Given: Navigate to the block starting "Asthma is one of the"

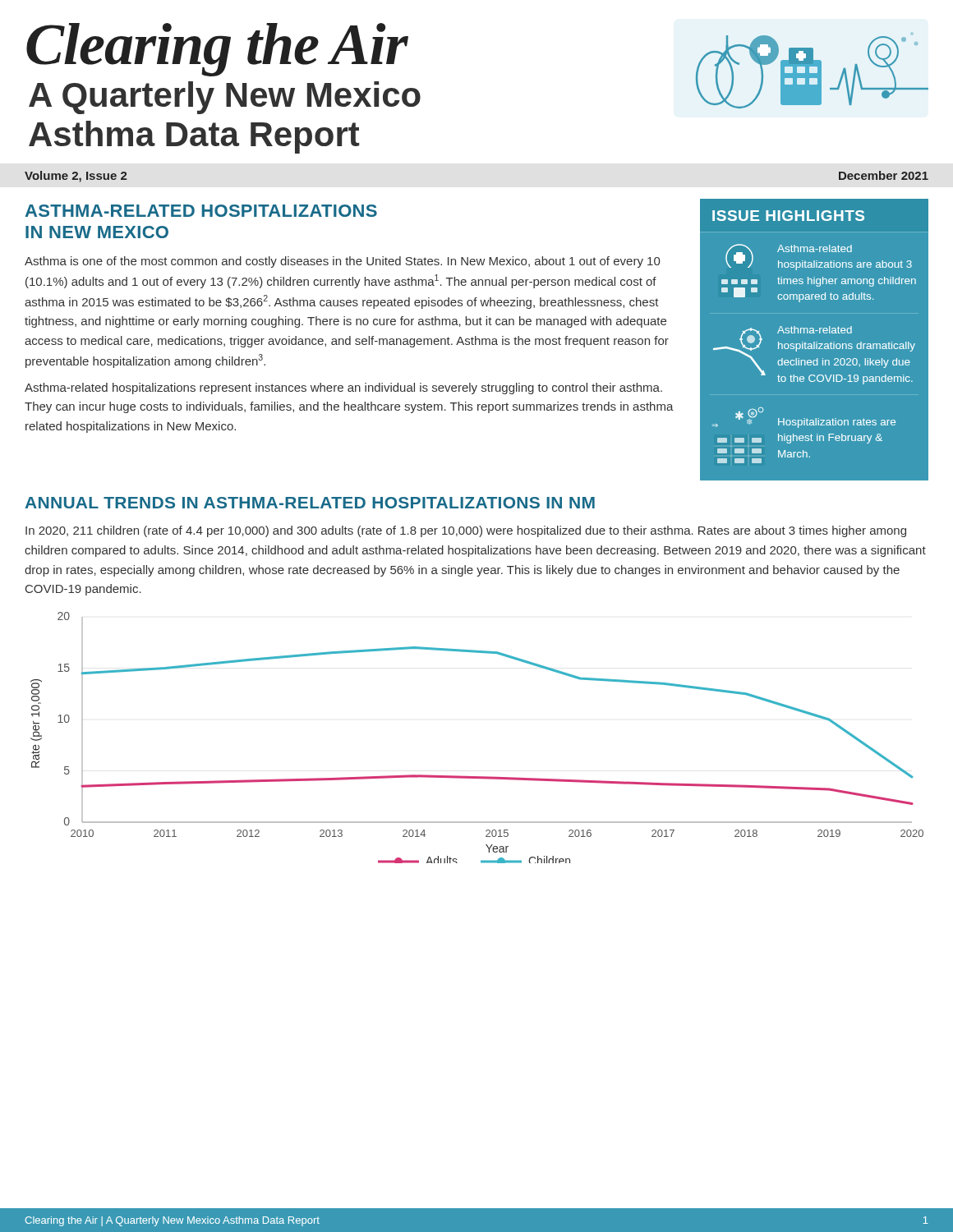Looking at the screenshot, I should point(347,311).
